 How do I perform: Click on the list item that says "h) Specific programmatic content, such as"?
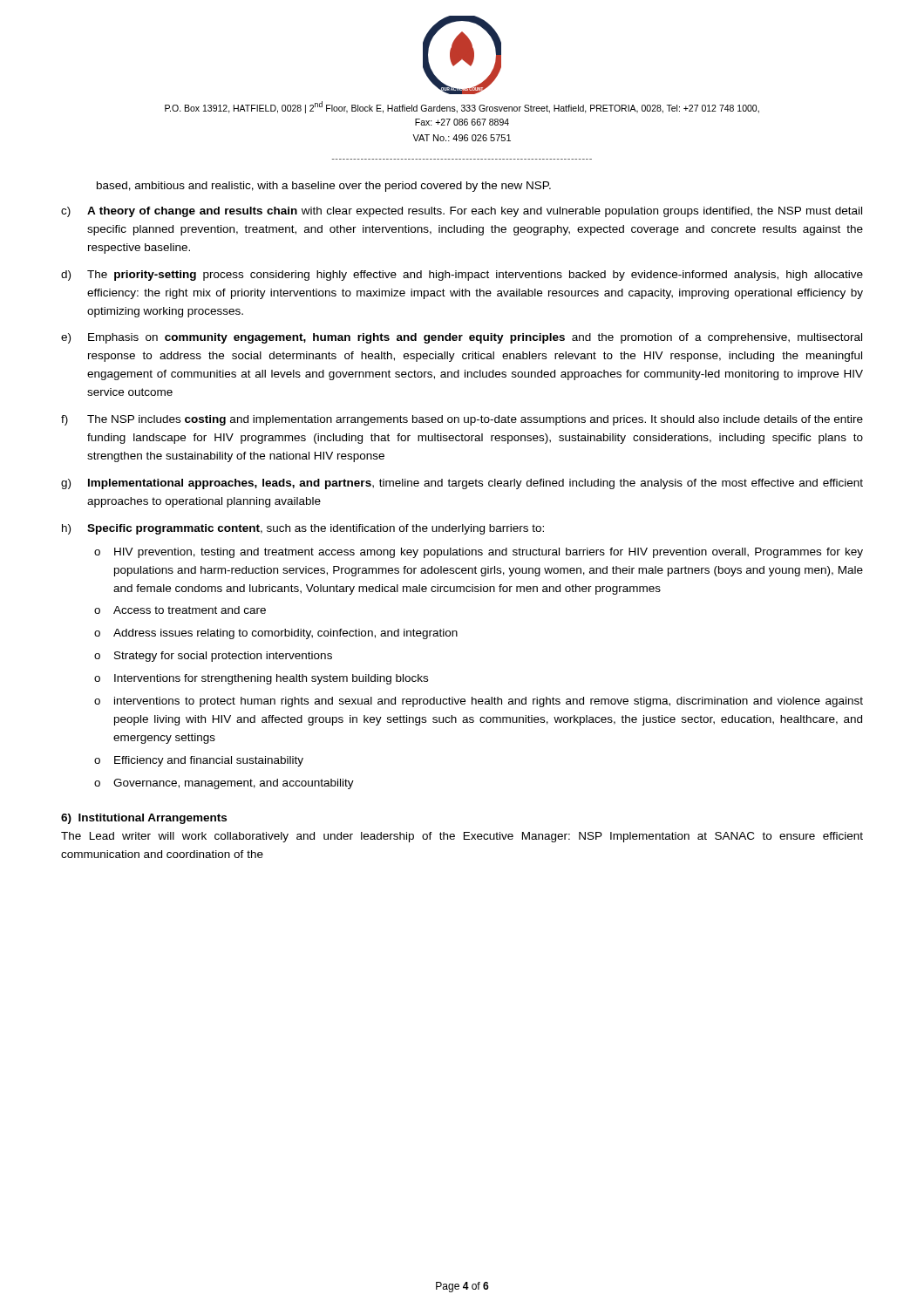tap(303, 529)
